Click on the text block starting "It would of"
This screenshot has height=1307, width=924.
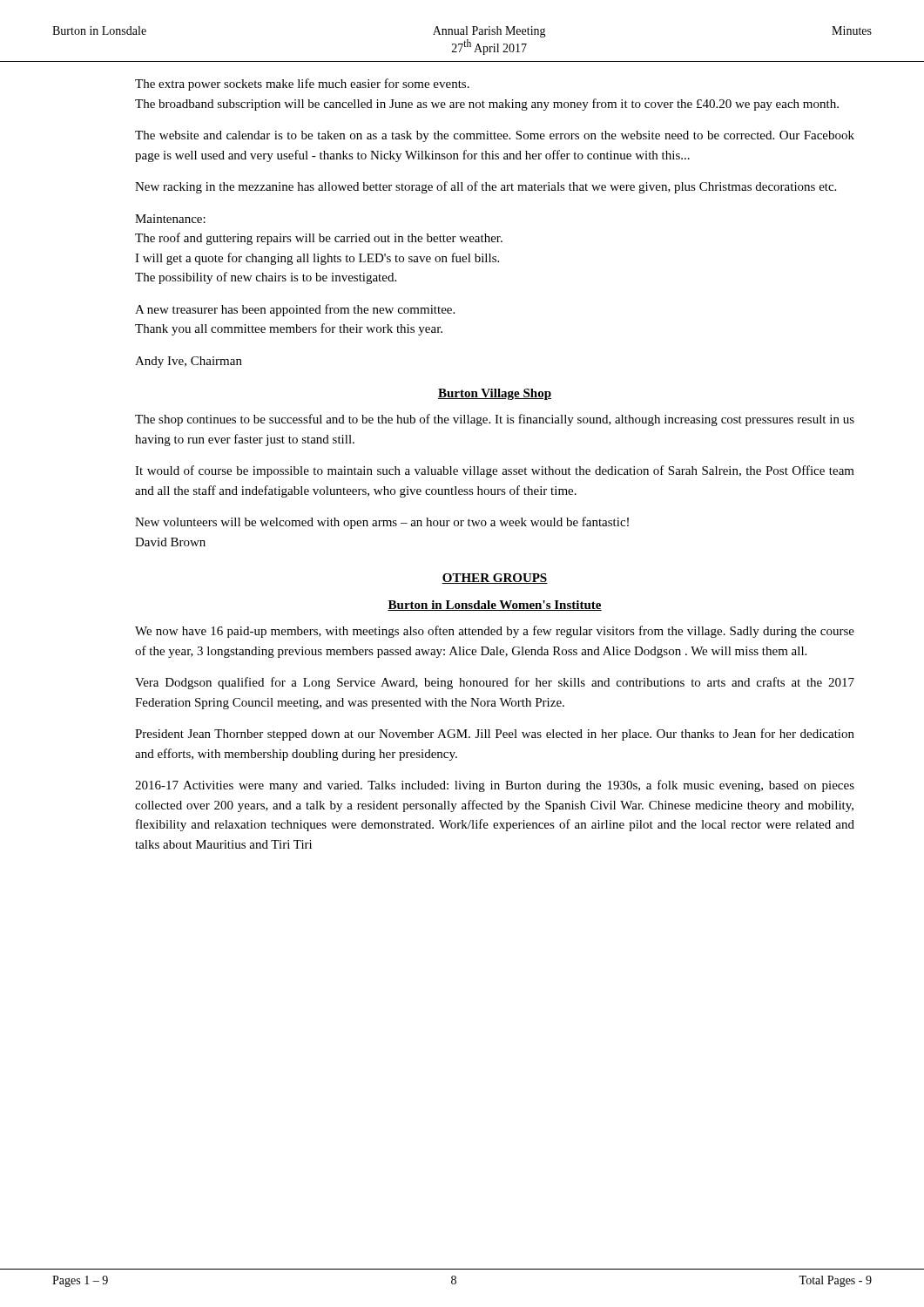[x=495, y=480]
